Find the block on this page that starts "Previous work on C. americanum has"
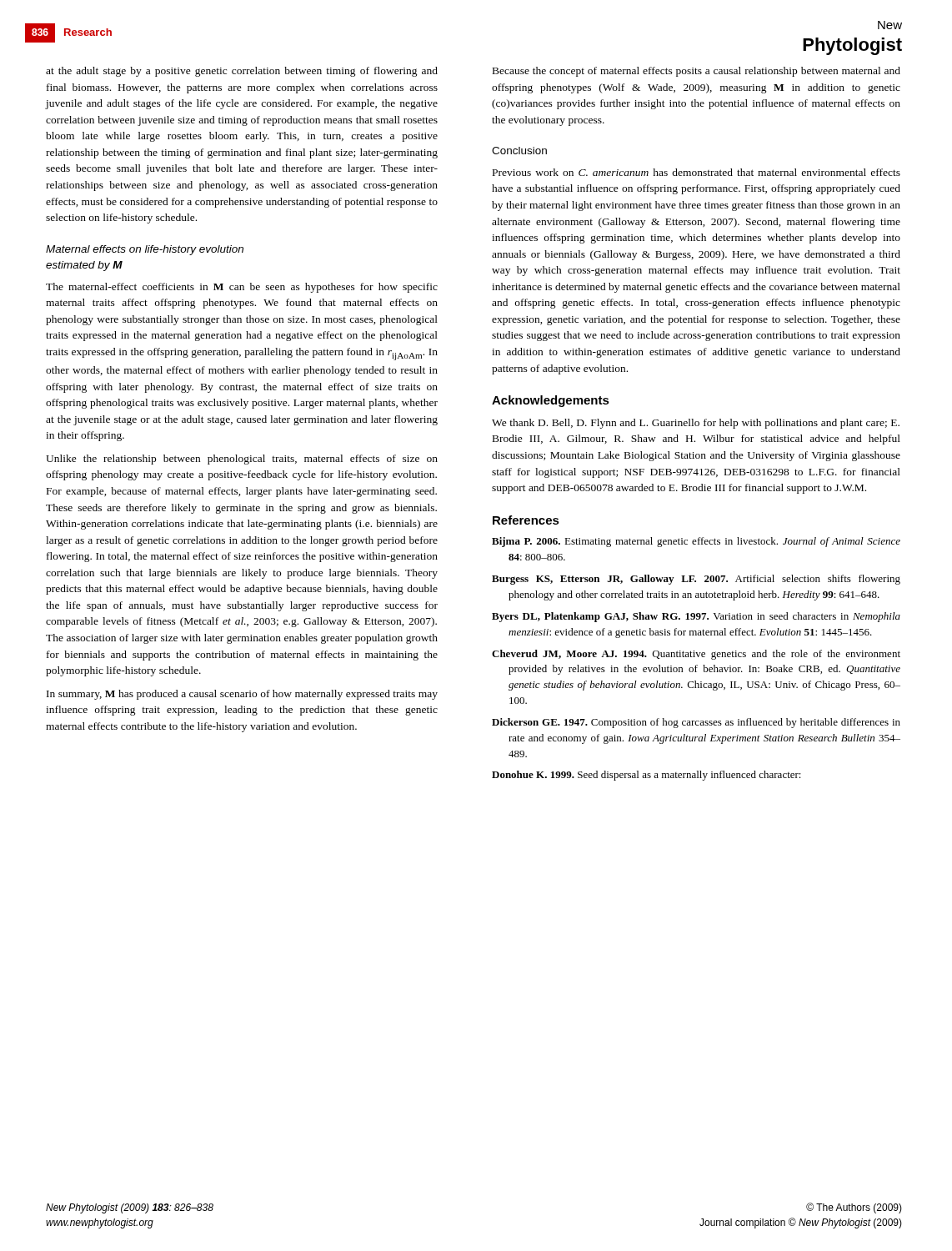This screenshot has width=952, height=1251. point(696,270)
